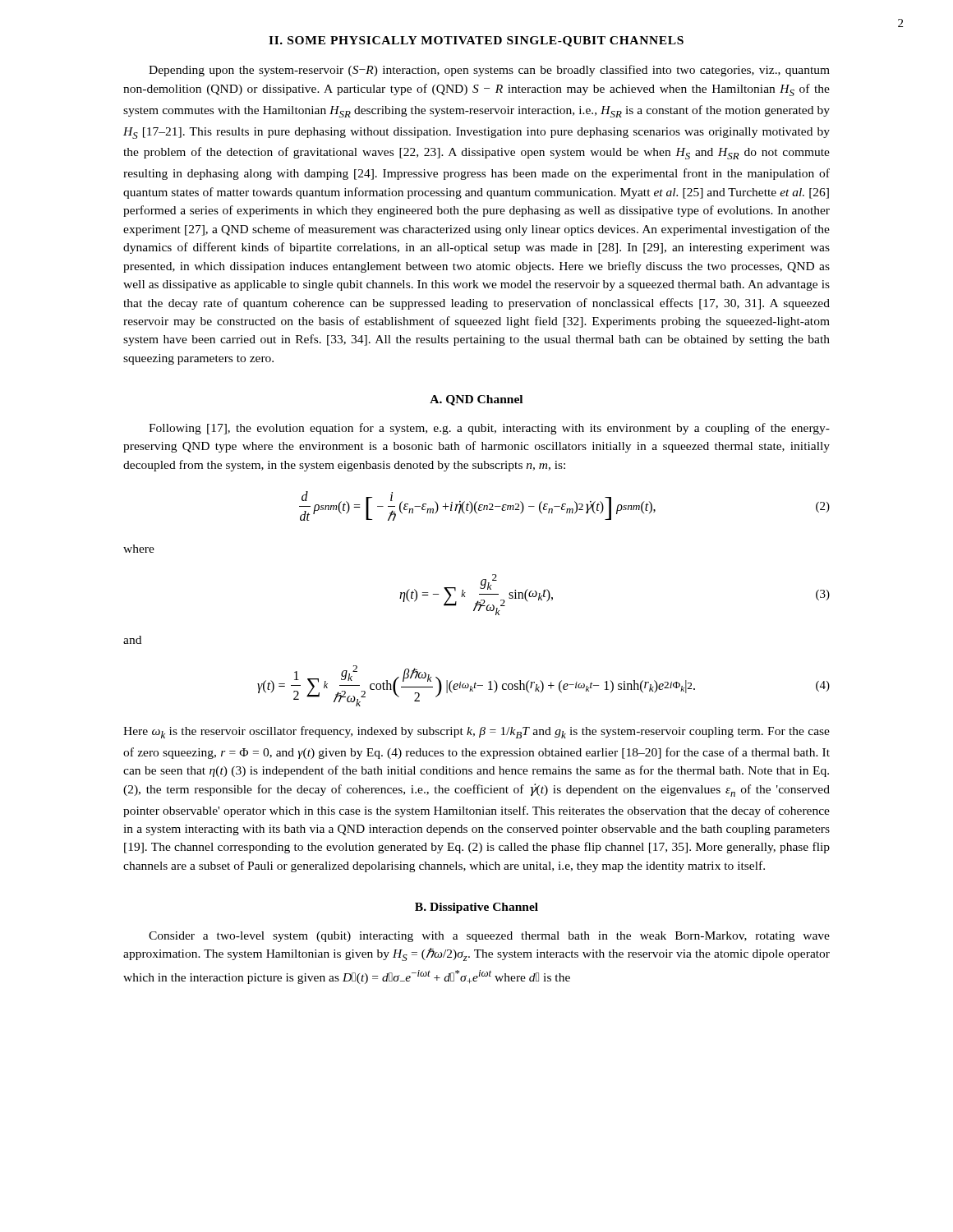Locate the text "II. SOME PHYSICALLY MOTIVATED SINGLE-QUBIT CHANNELS"
953x1232 pixels.
[x=476, y=40]
